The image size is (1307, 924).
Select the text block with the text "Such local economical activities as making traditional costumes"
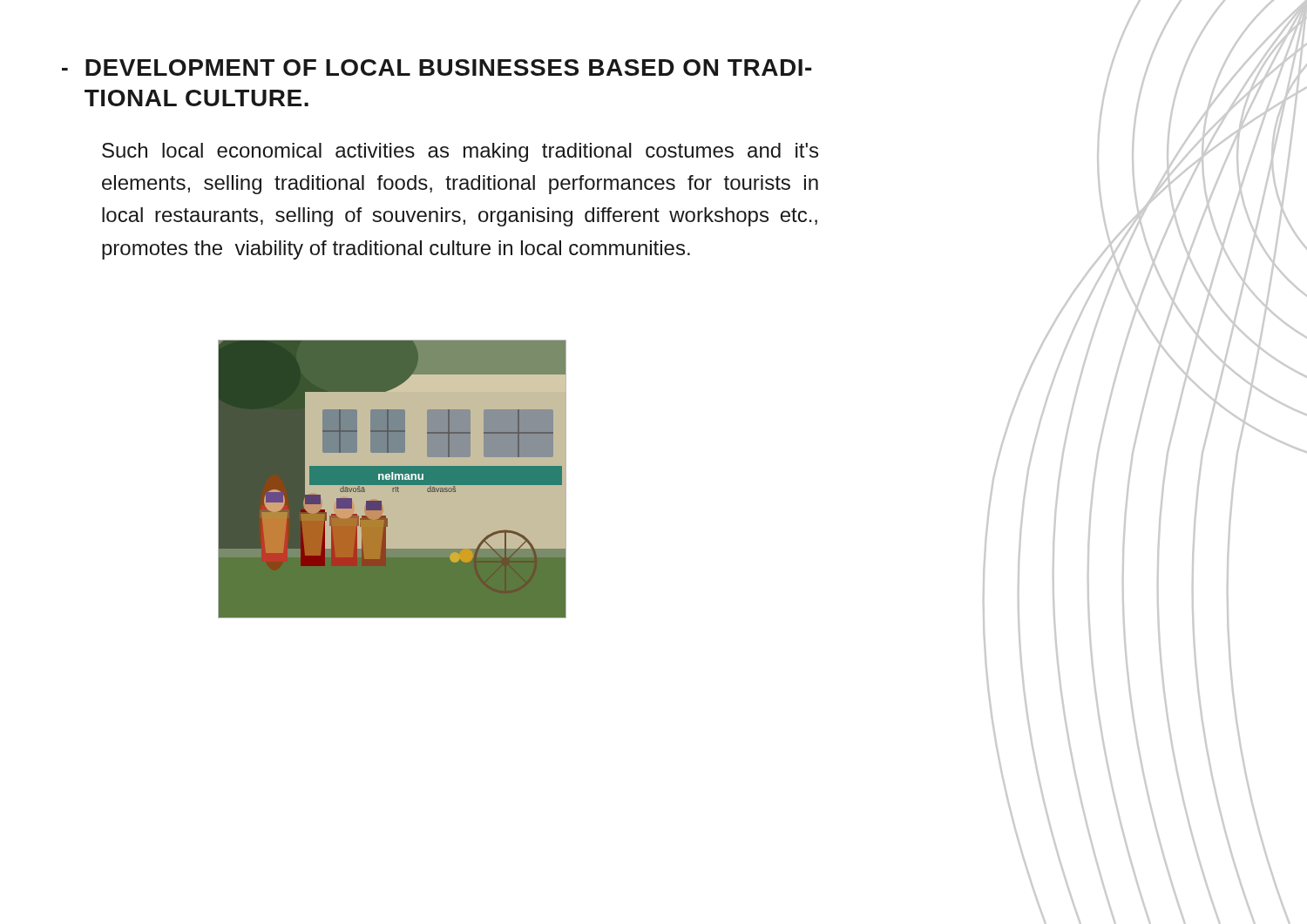[460, 199]
